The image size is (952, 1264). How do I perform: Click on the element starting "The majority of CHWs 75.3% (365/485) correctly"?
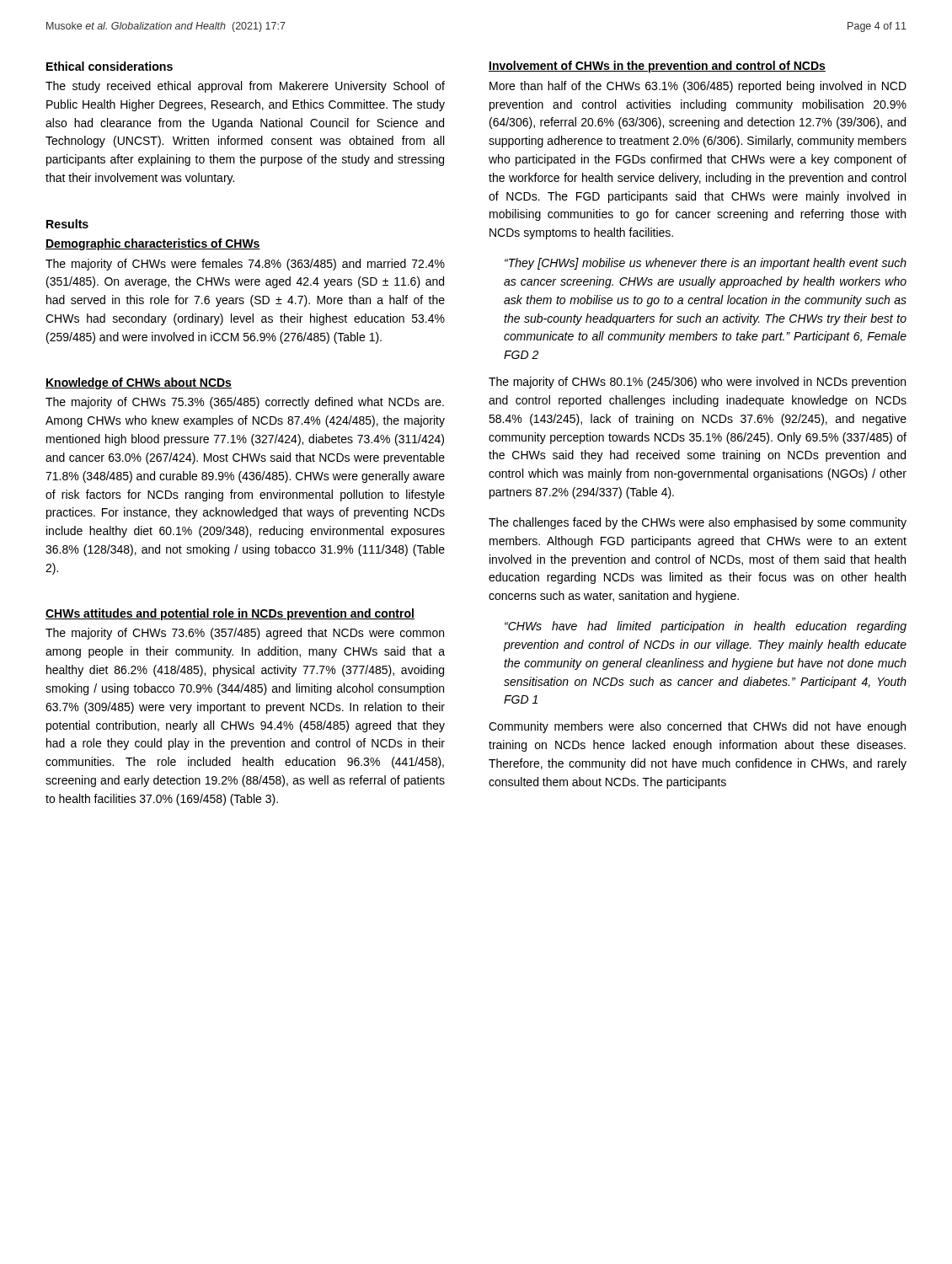(245, 486)
